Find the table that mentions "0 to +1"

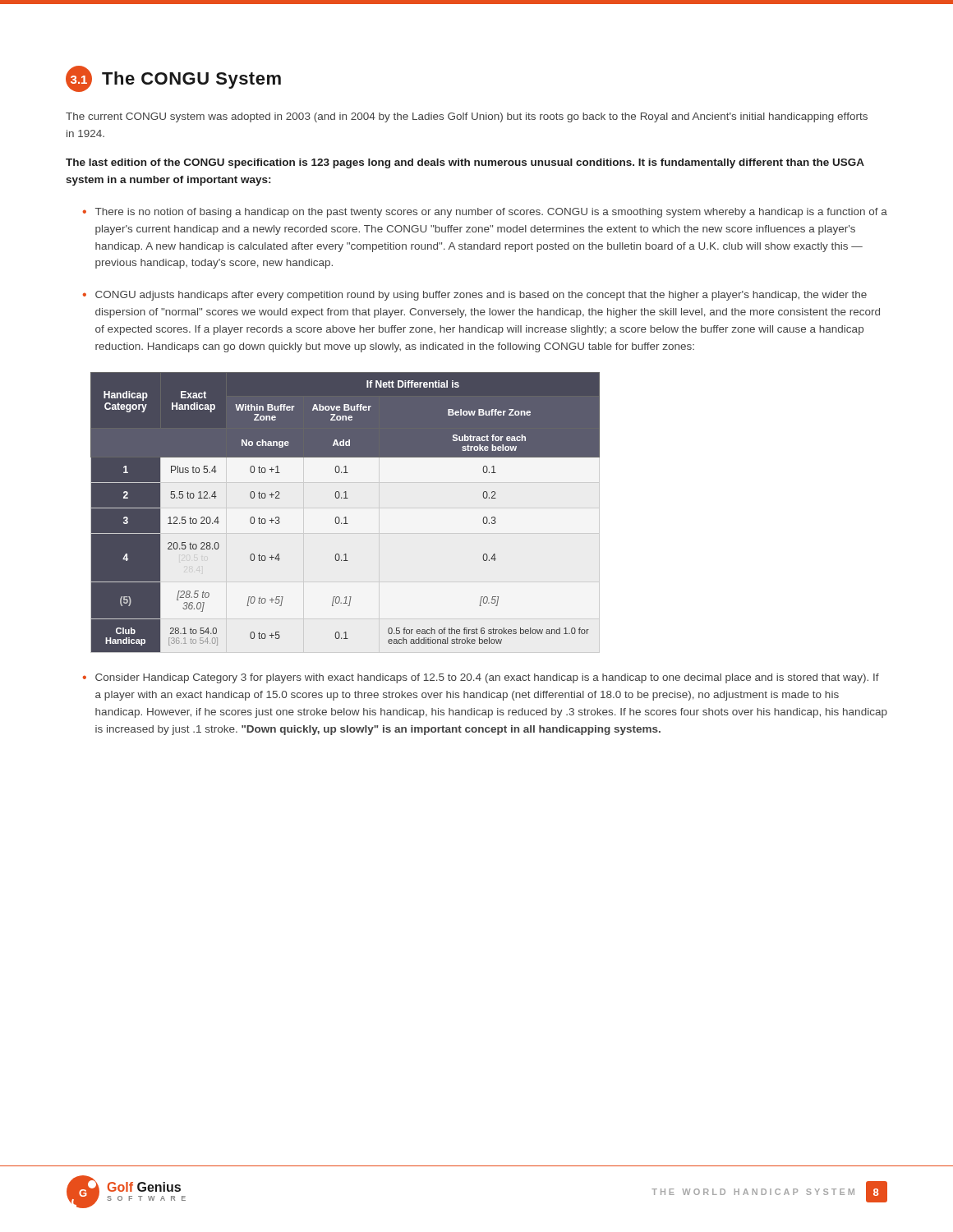click(345, 513)
